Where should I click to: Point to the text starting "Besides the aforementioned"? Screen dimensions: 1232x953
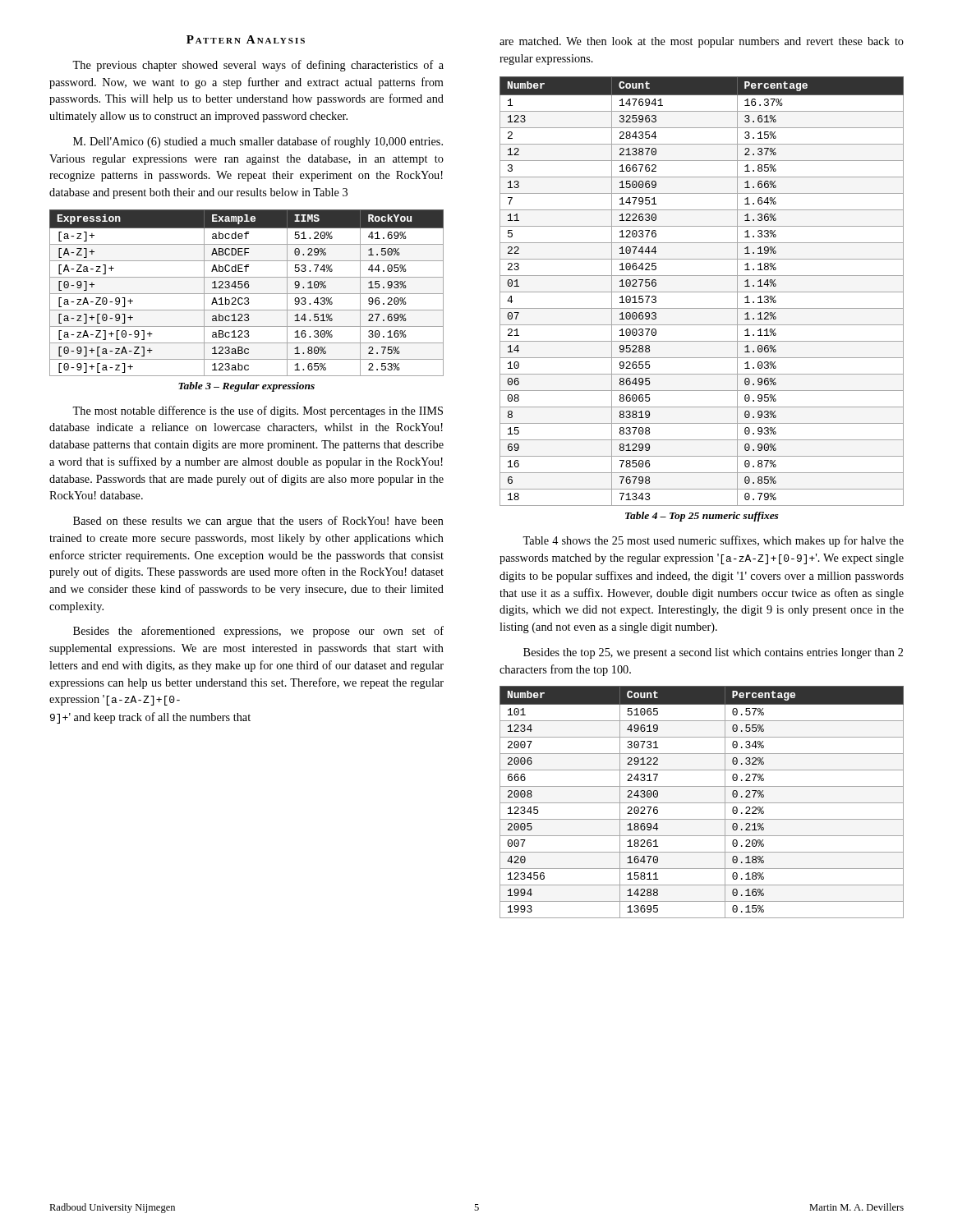tap(246, 675)
